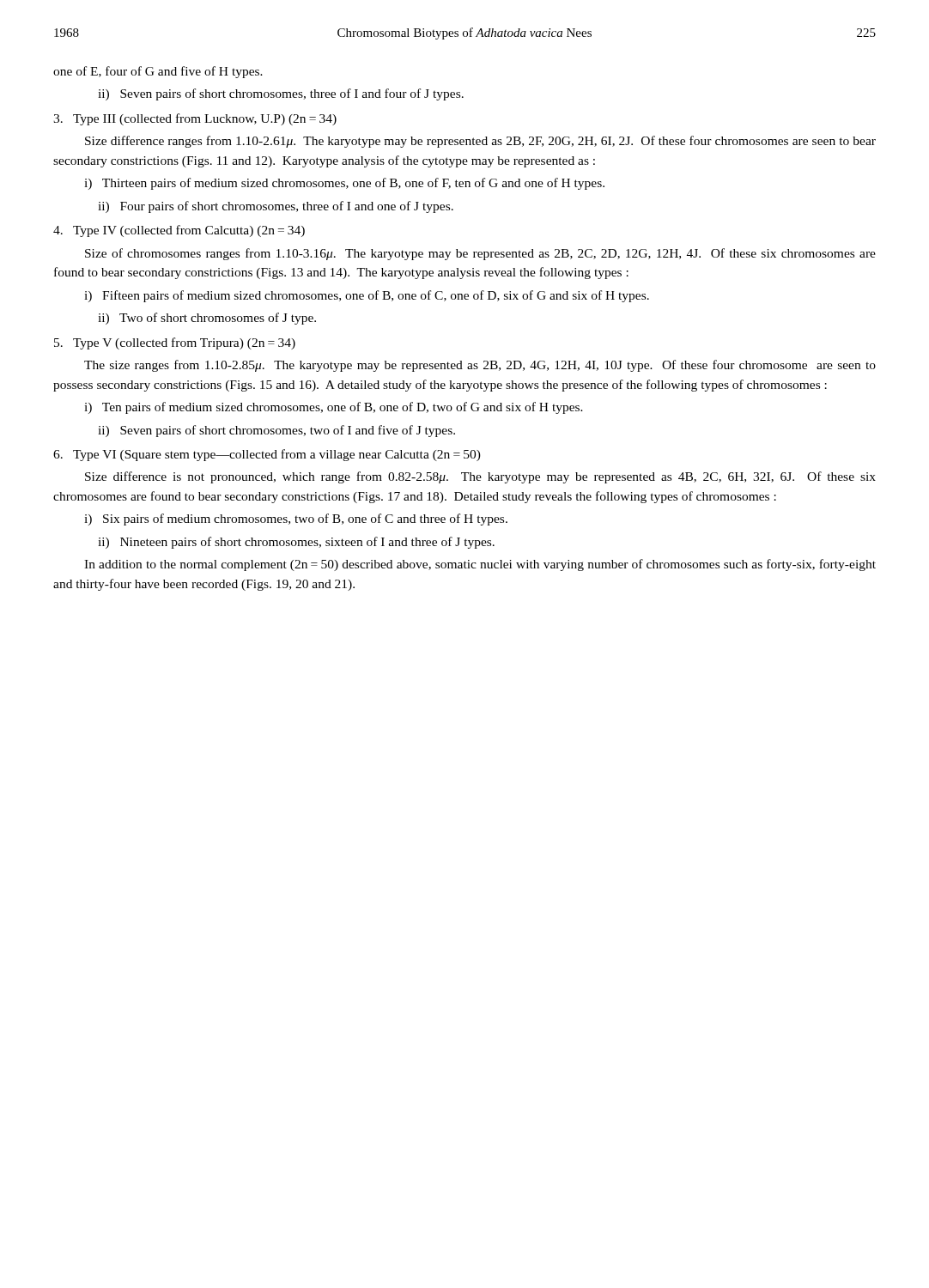Find the section header with the text "5. Type V (collected from Tripura) (2n"

(175, 343)
